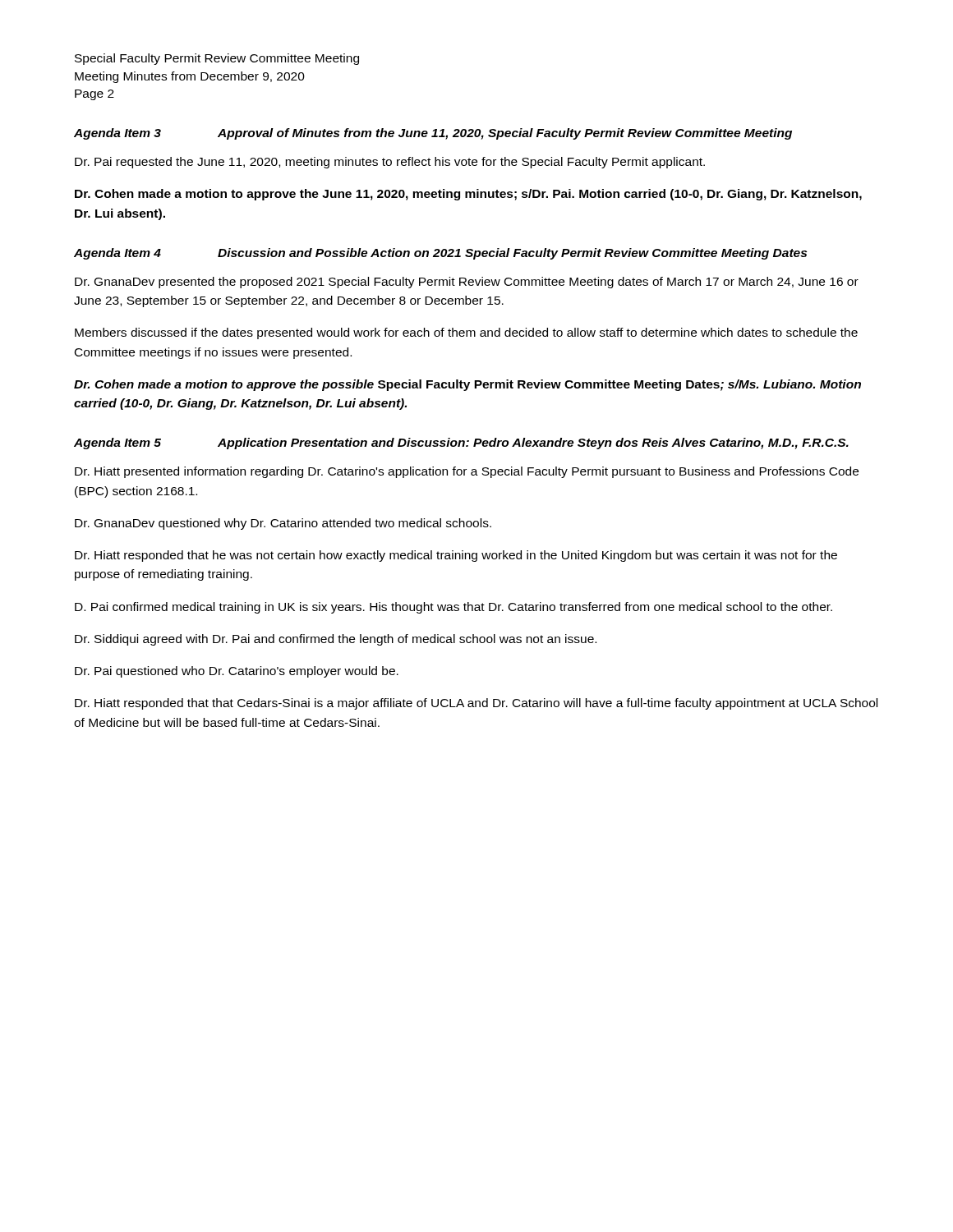
Task: Locate the text block starting "Dr. Pai questioned who"
Action: click(x=237, y=671)
